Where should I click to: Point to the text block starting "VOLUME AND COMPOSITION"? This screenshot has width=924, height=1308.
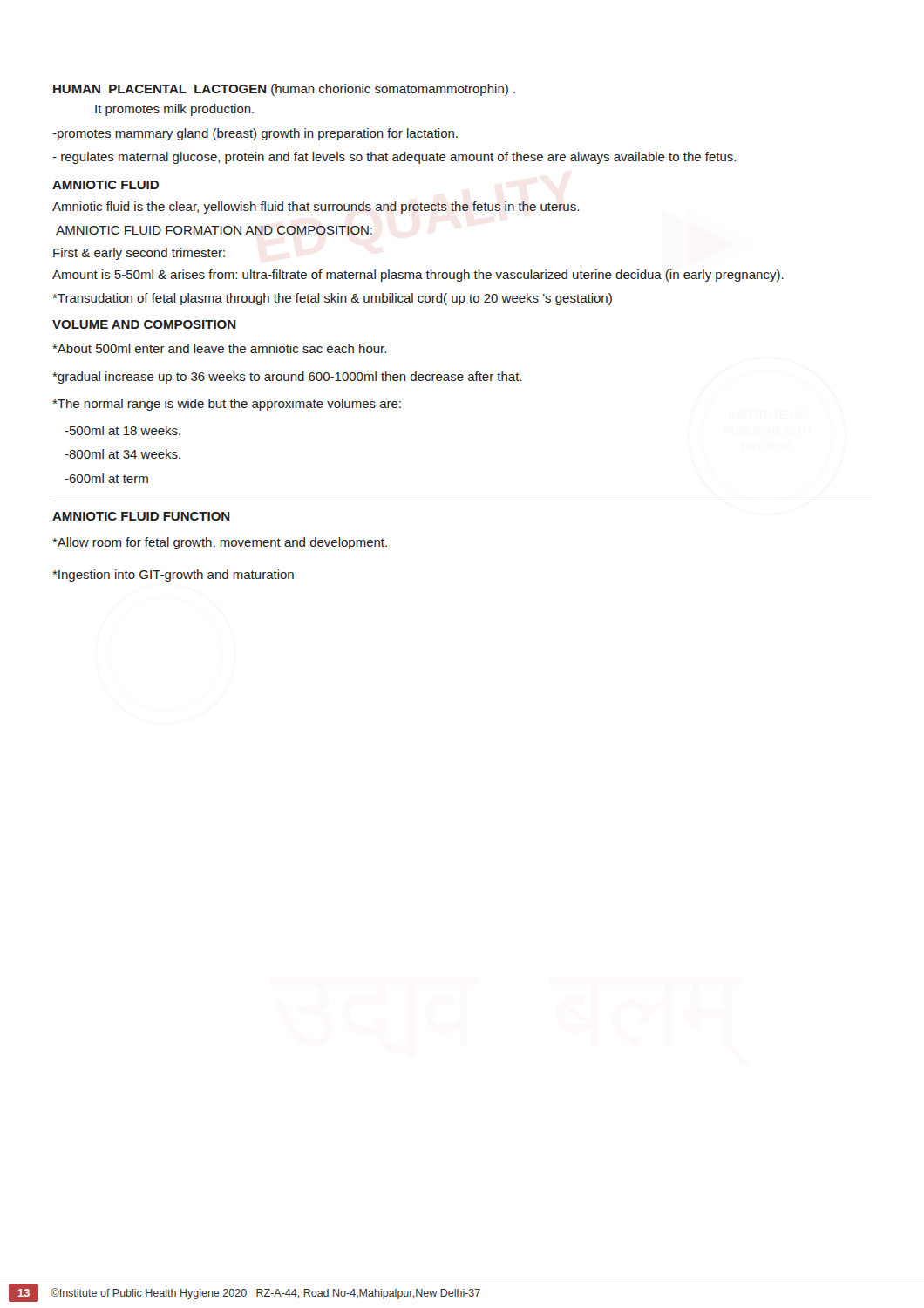tap(144, 324)
